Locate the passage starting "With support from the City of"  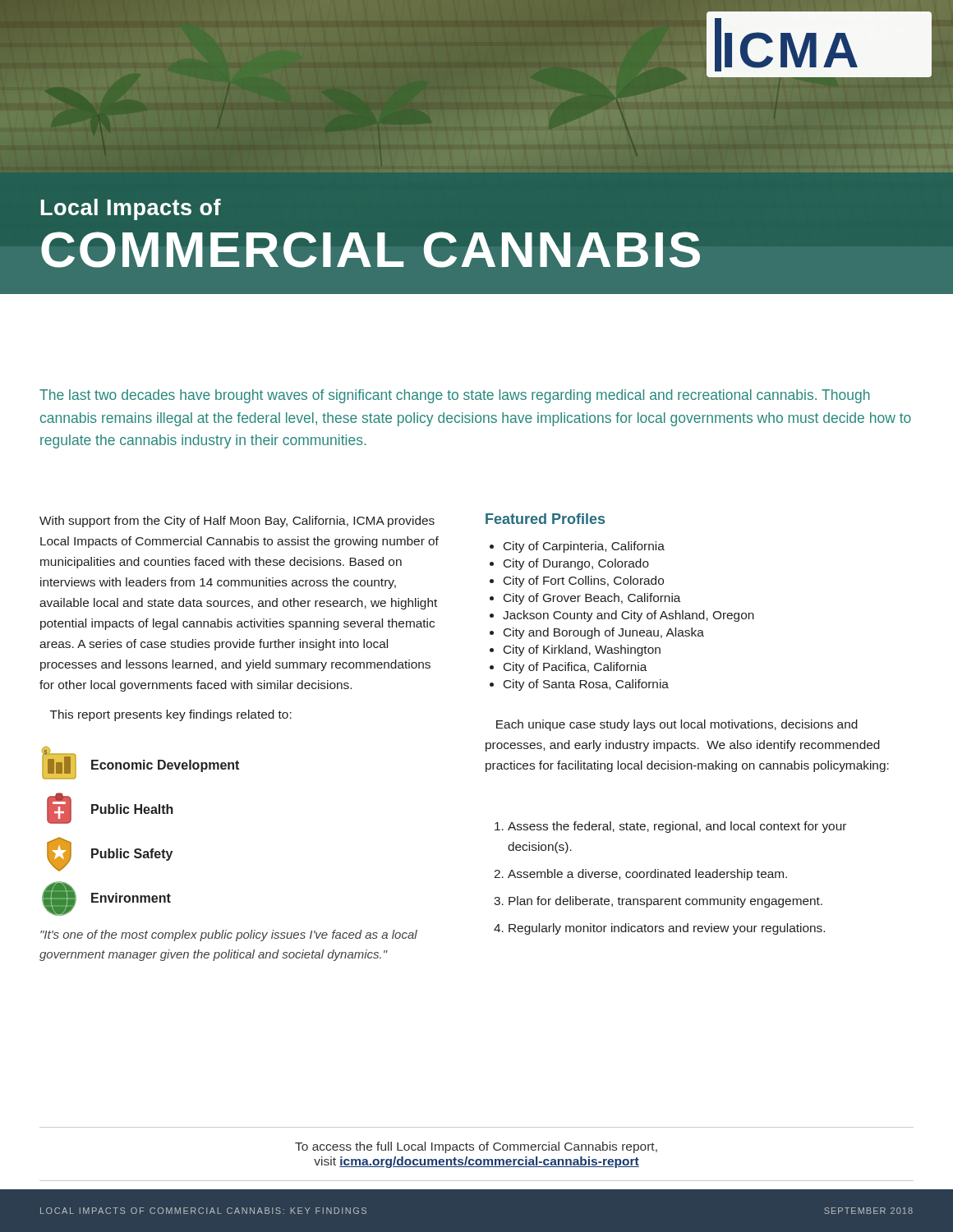point(239,602)
